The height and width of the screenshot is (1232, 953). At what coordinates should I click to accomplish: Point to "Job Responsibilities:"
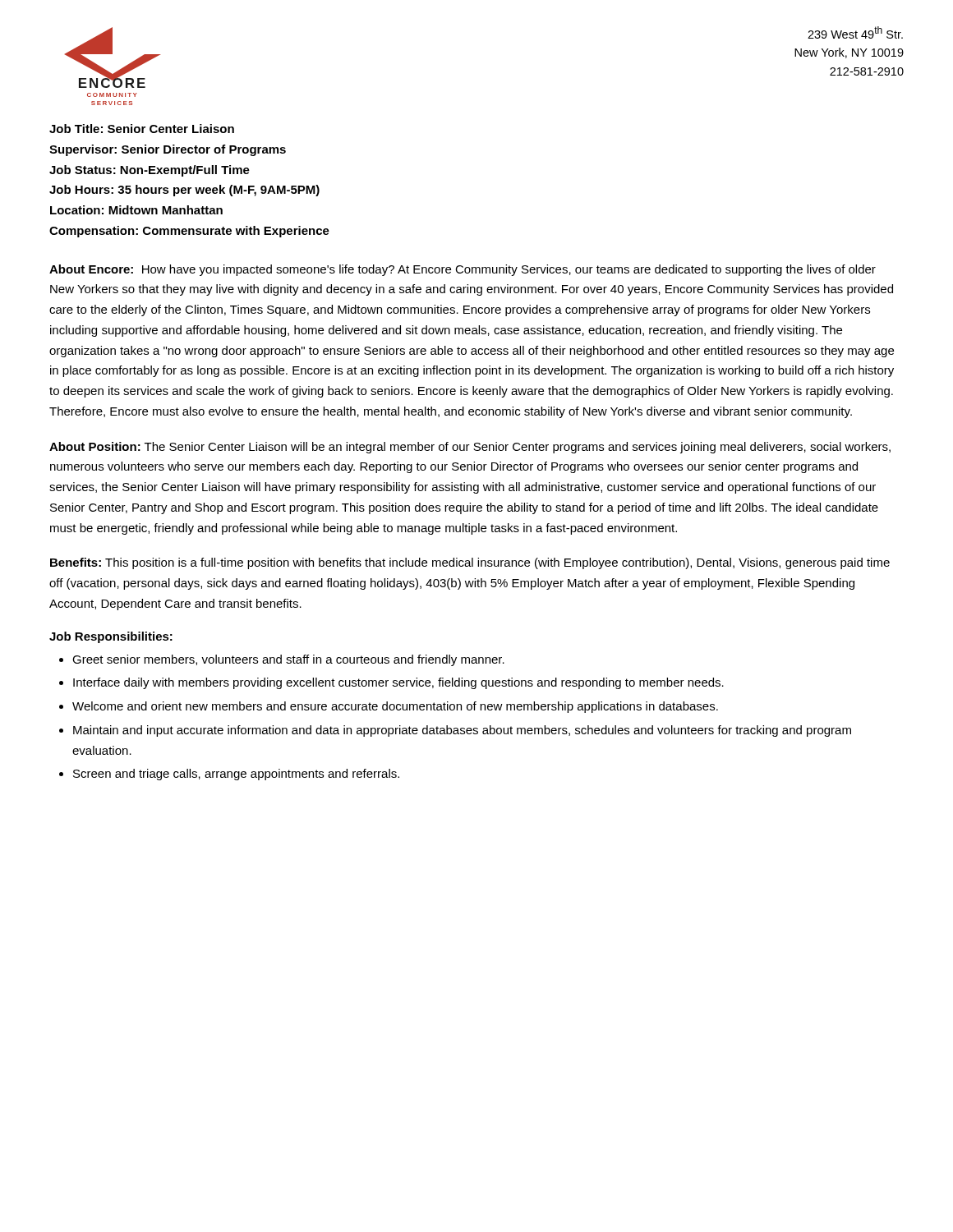pyautogui.click(x=111, y=636)
